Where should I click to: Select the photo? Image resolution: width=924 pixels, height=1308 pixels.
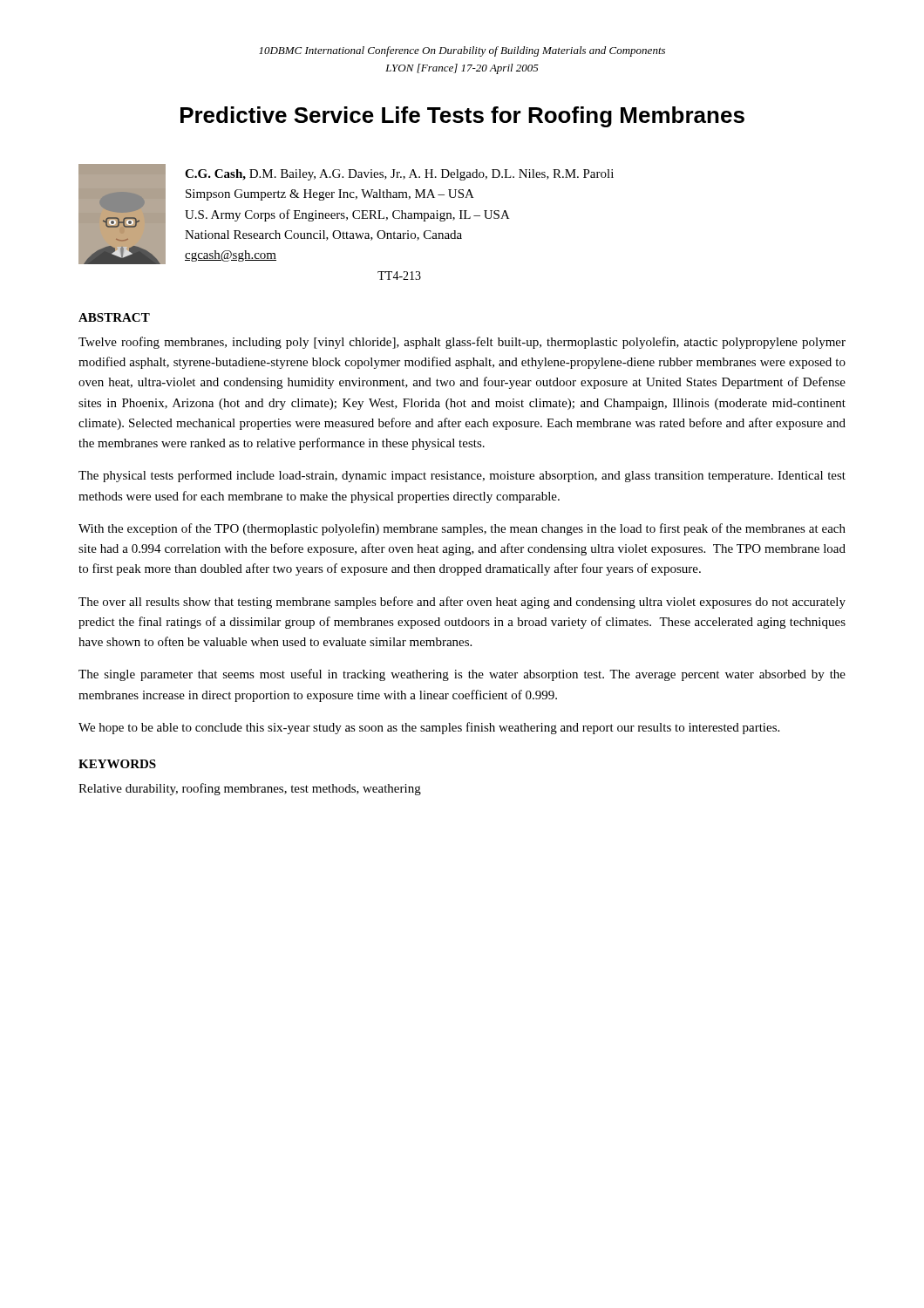point(122,214)
